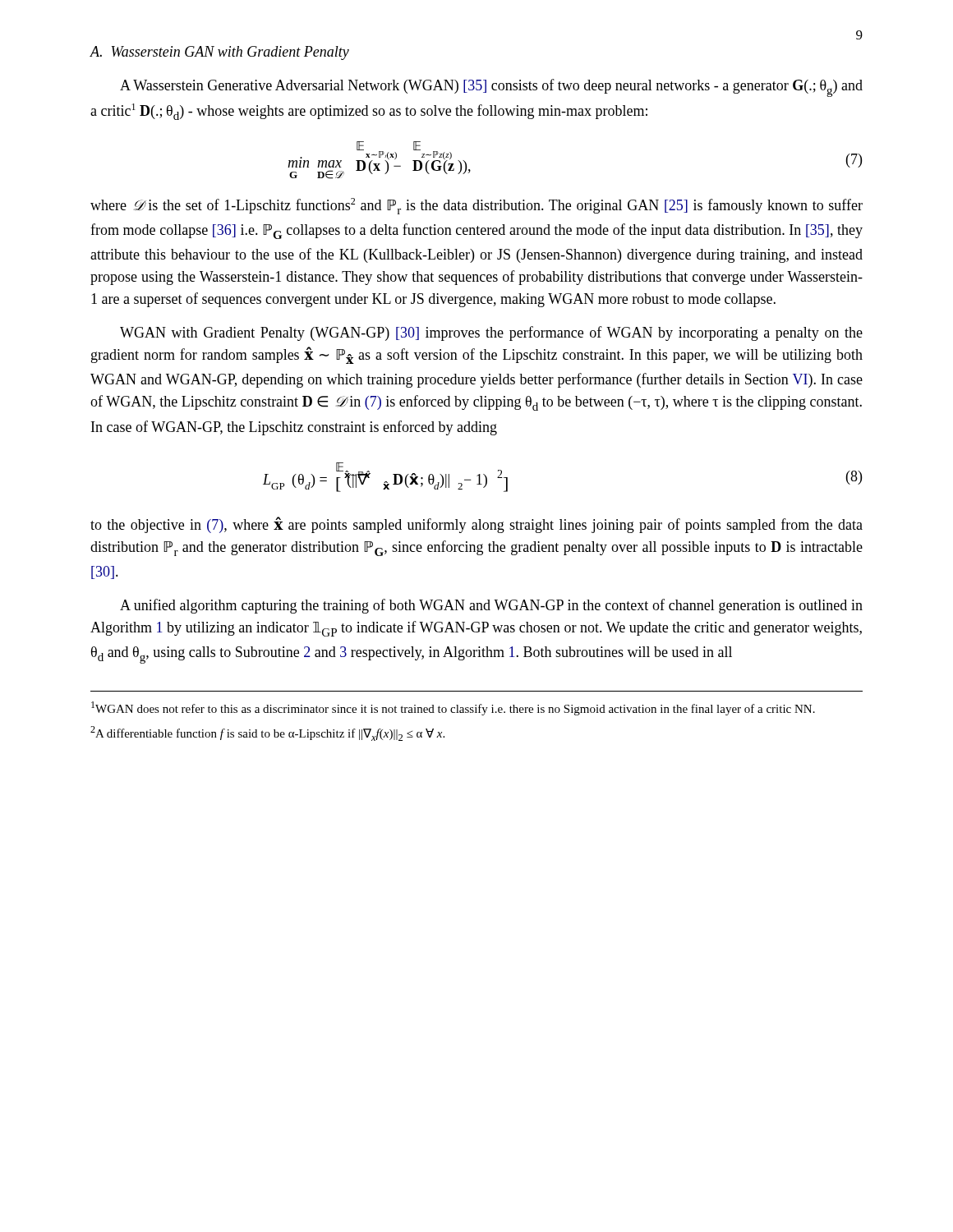This screenshot has width=953, height=1232.
Task: Select the region starting "min G max D∈𝒟 𝔼 x∼ℙᵣ(x) D ("
Action: coord(379,157)
